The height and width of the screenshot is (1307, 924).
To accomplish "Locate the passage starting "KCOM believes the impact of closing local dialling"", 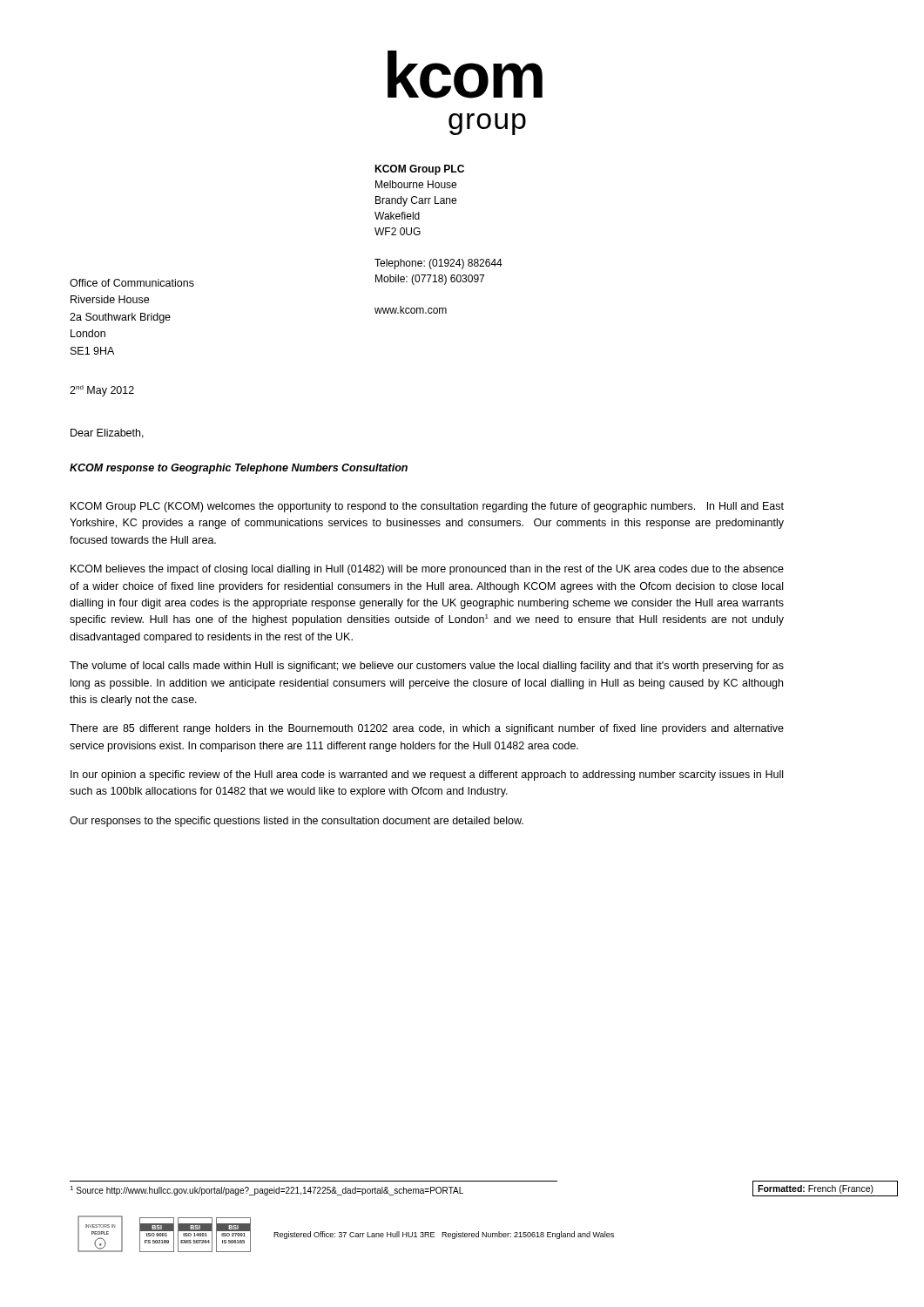I will 427,603.
